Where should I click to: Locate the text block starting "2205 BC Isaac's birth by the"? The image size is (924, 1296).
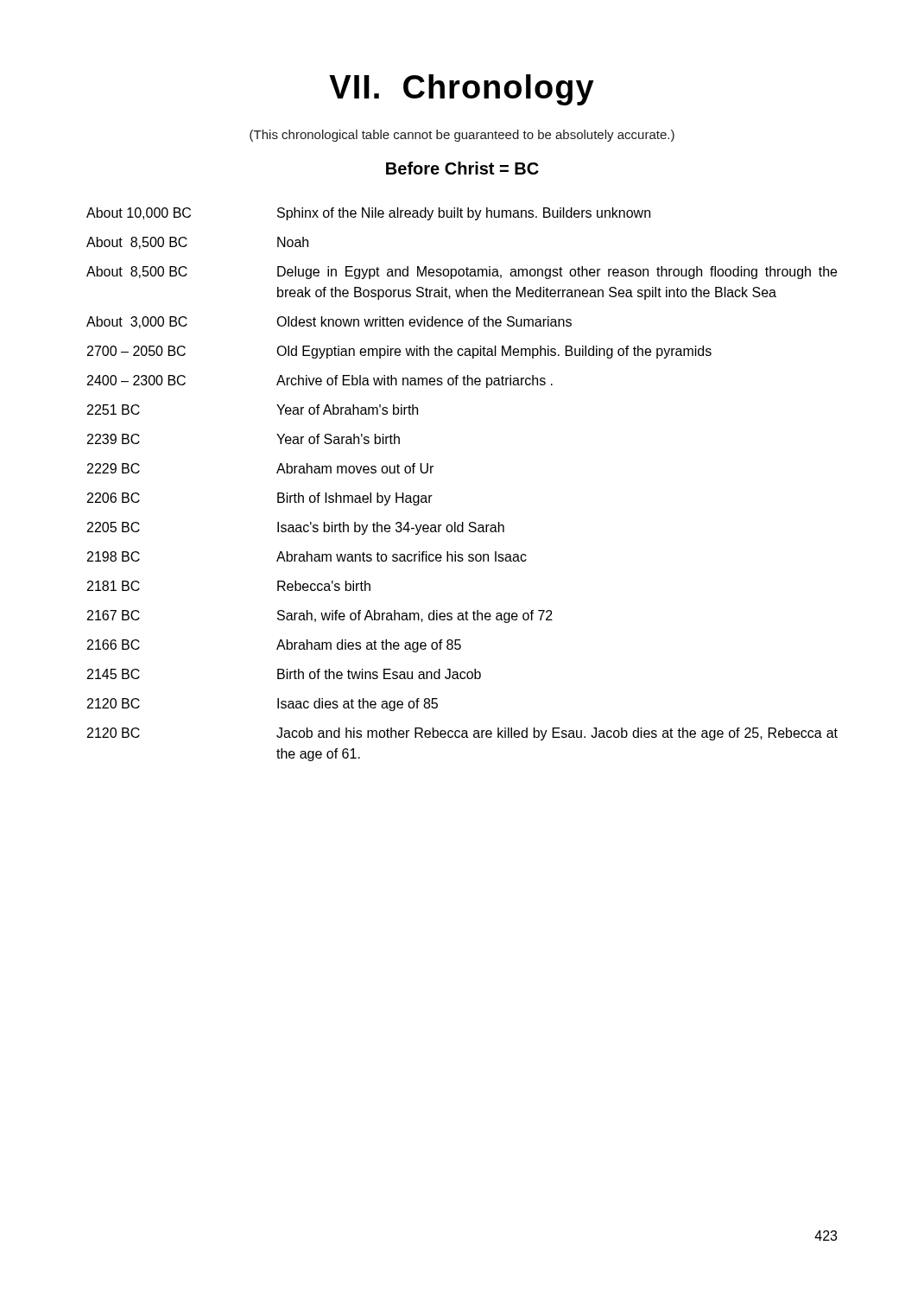pyautogui.click(x=462, y=528)
